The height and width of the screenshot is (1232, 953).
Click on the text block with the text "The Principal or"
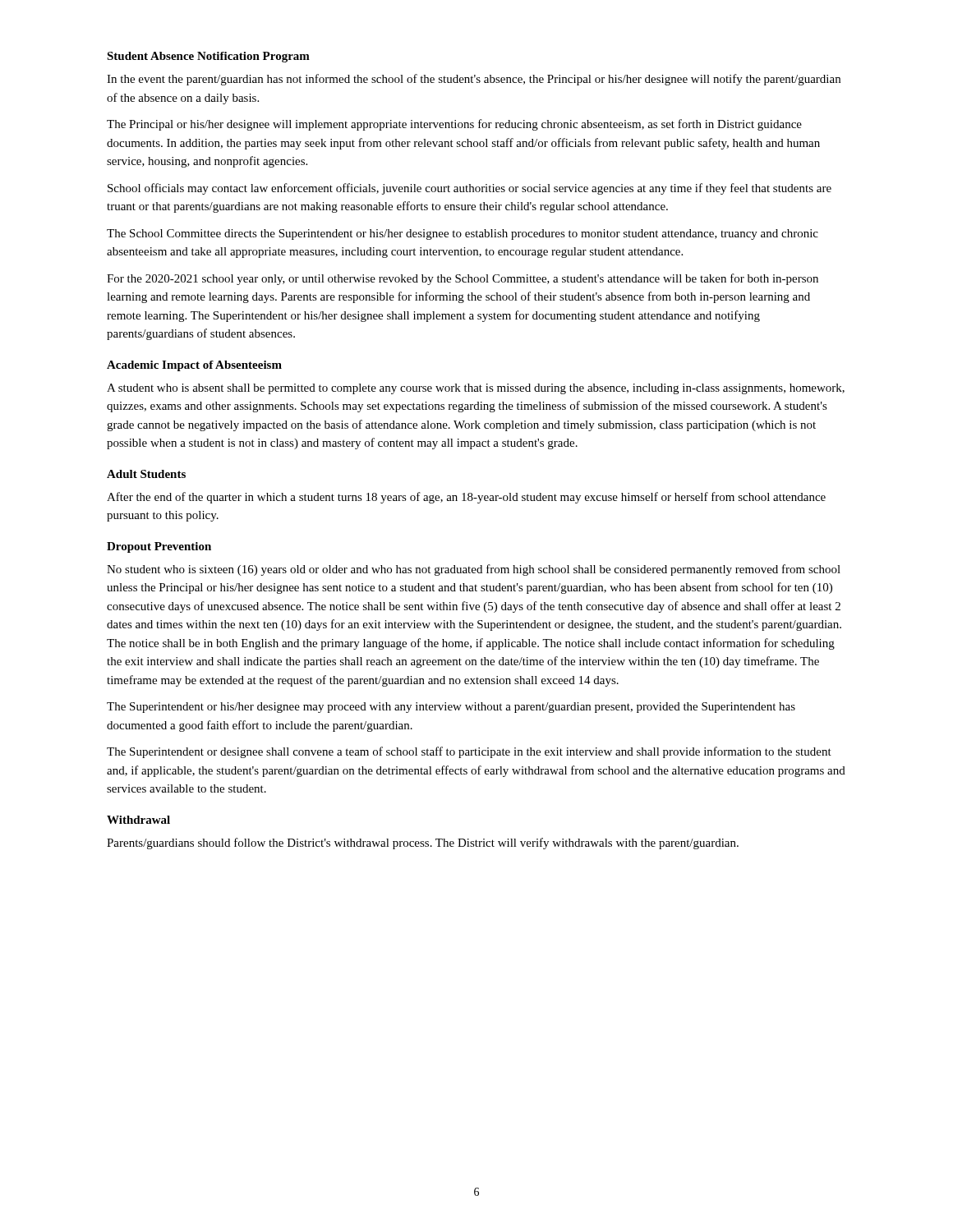point(476,143)
